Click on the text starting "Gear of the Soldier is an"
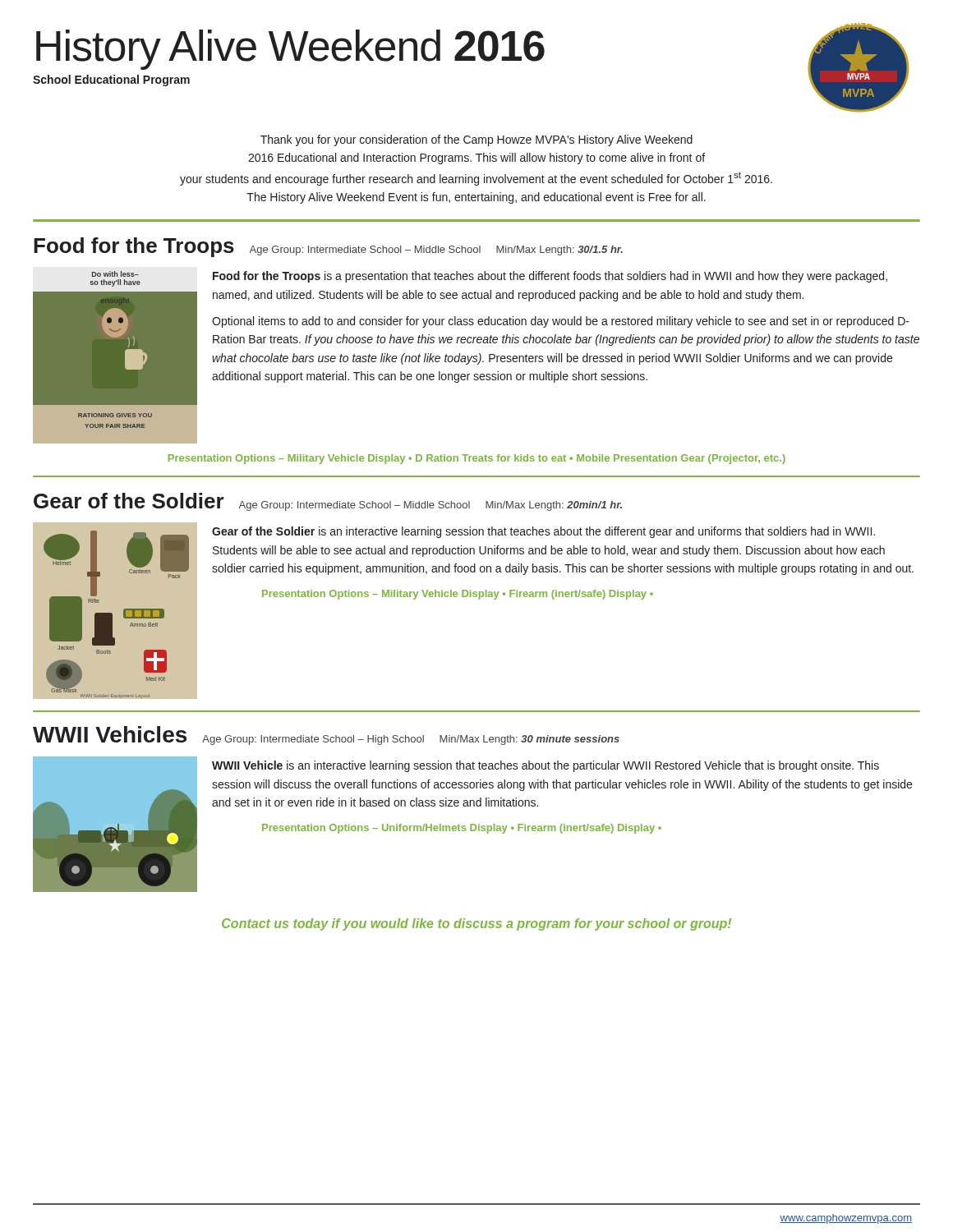 [x=566, y=563]
